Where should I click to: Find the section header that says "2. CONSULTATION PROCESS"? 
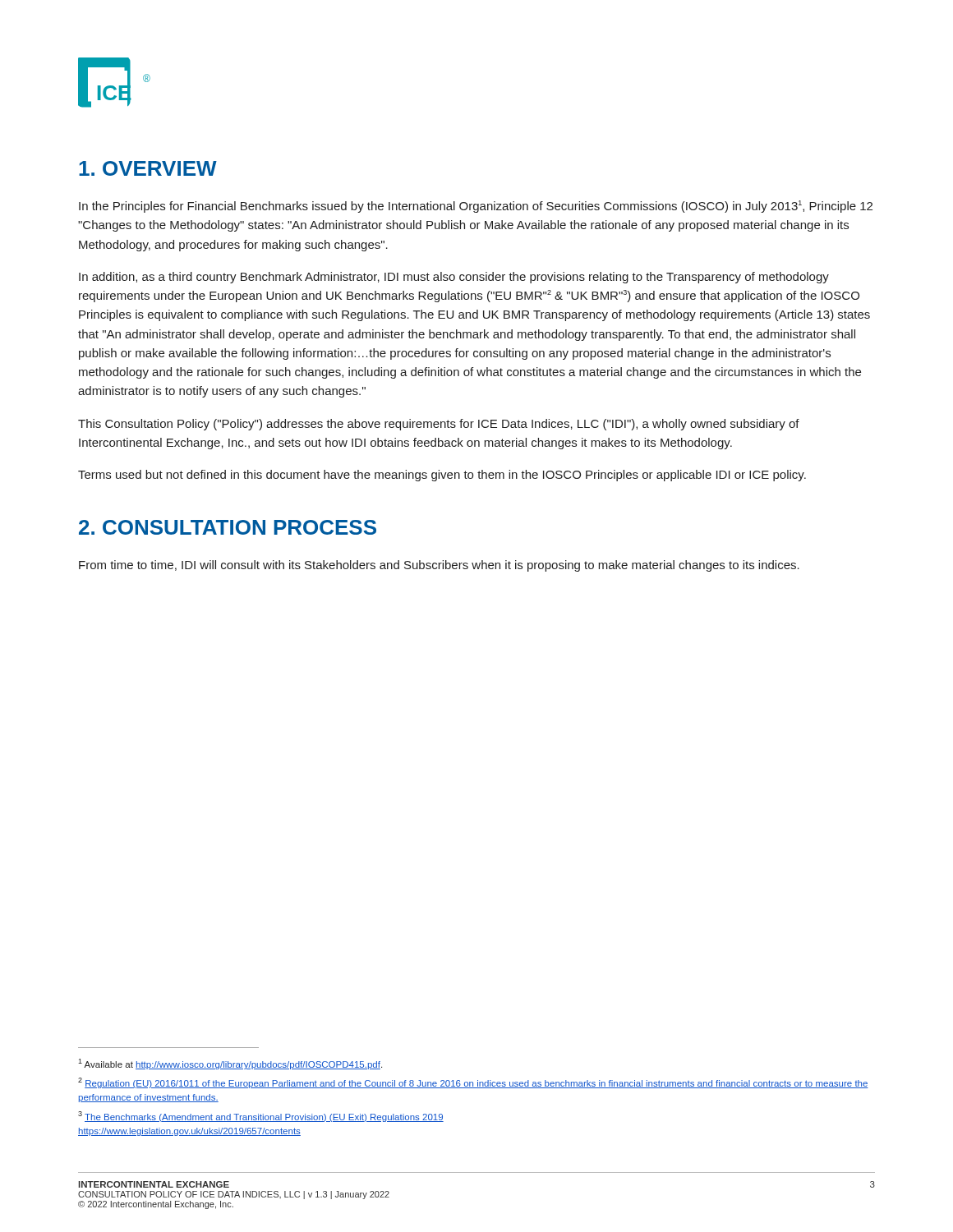click(x=228, y=528)
